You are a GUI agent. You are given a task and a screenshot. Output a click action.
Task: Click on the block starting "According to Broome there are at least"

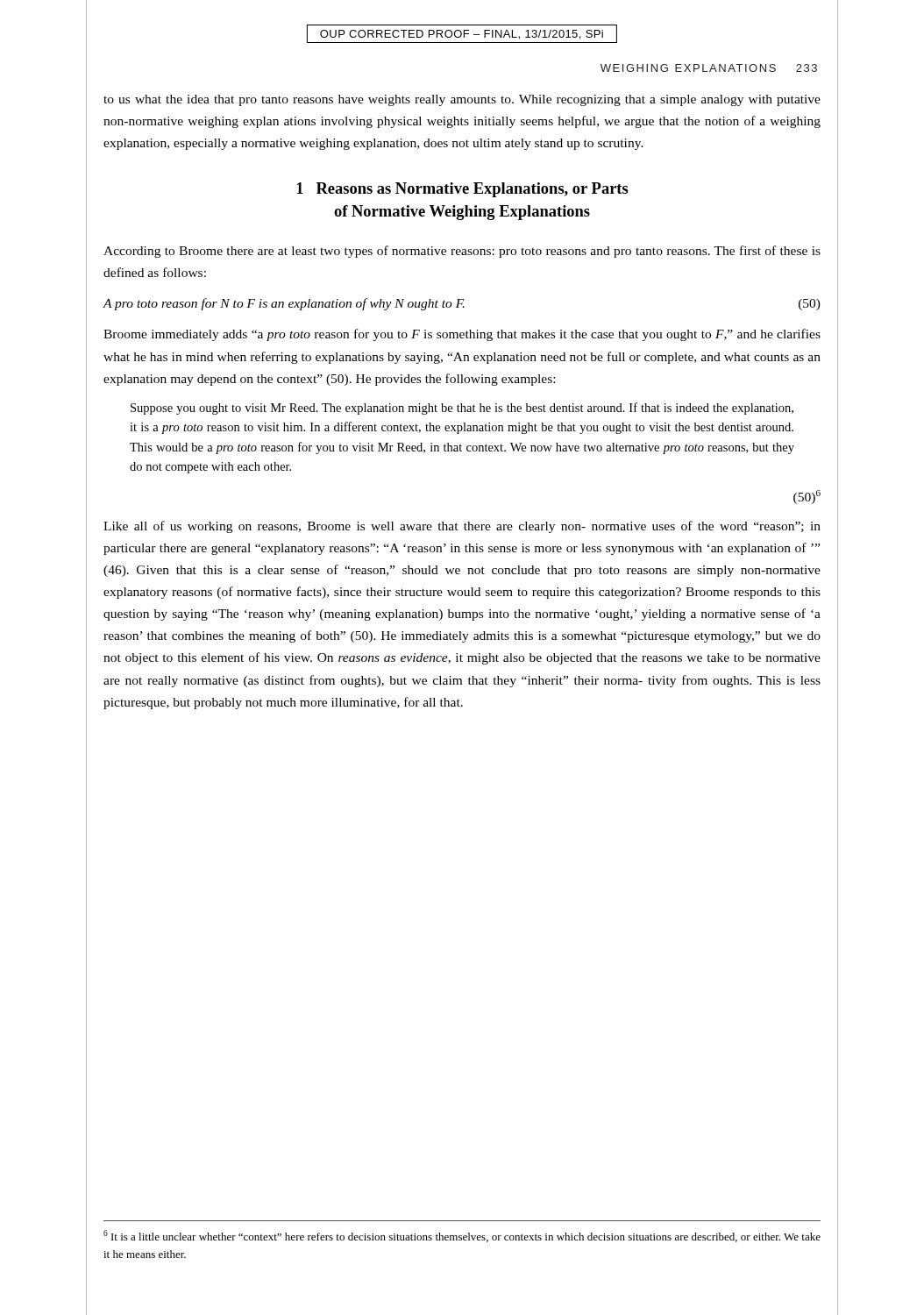pyautogui.click(x=462, y=261)
